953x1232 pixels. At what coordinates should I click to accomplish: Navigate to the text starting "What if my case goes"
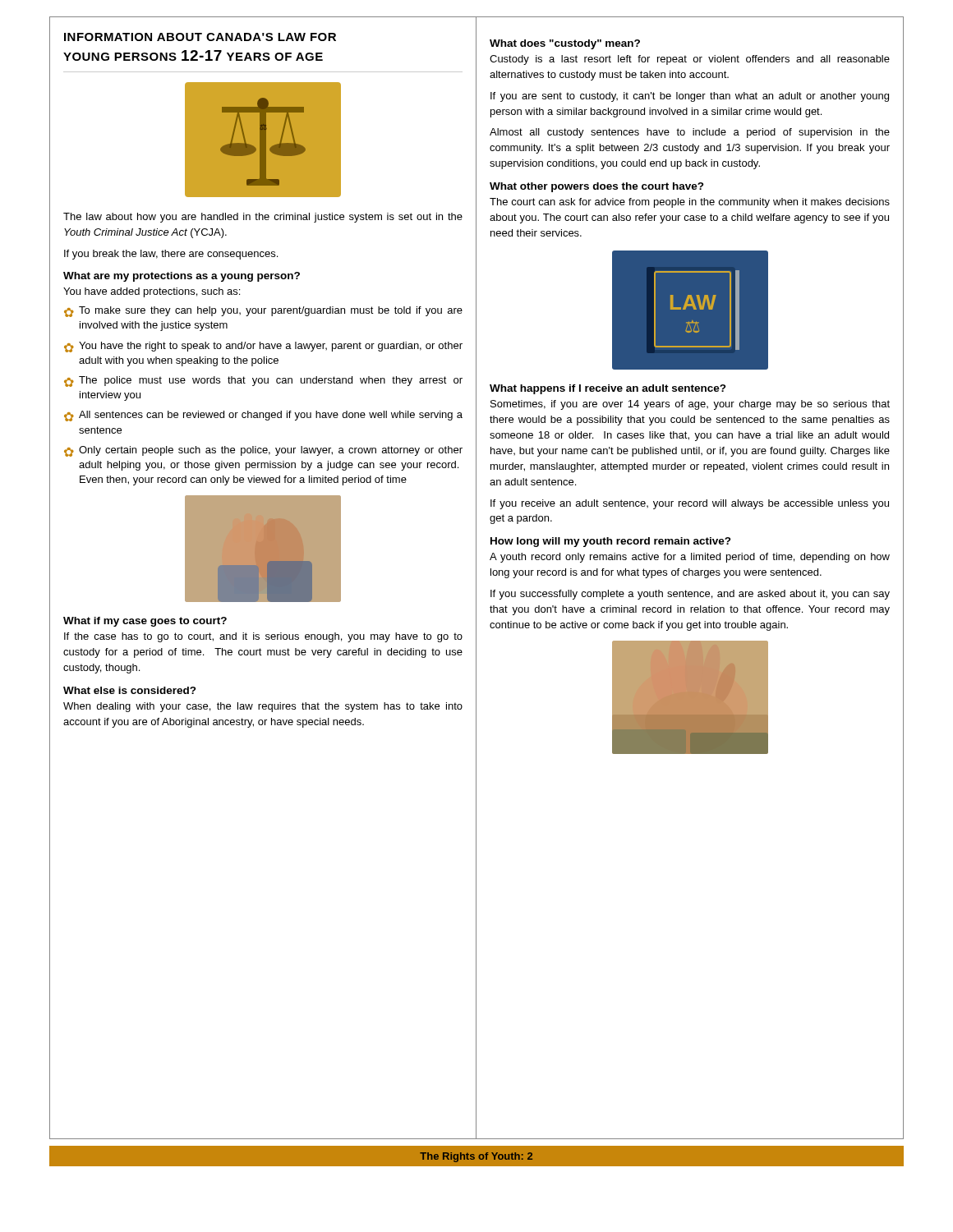(x=145, y=621)
